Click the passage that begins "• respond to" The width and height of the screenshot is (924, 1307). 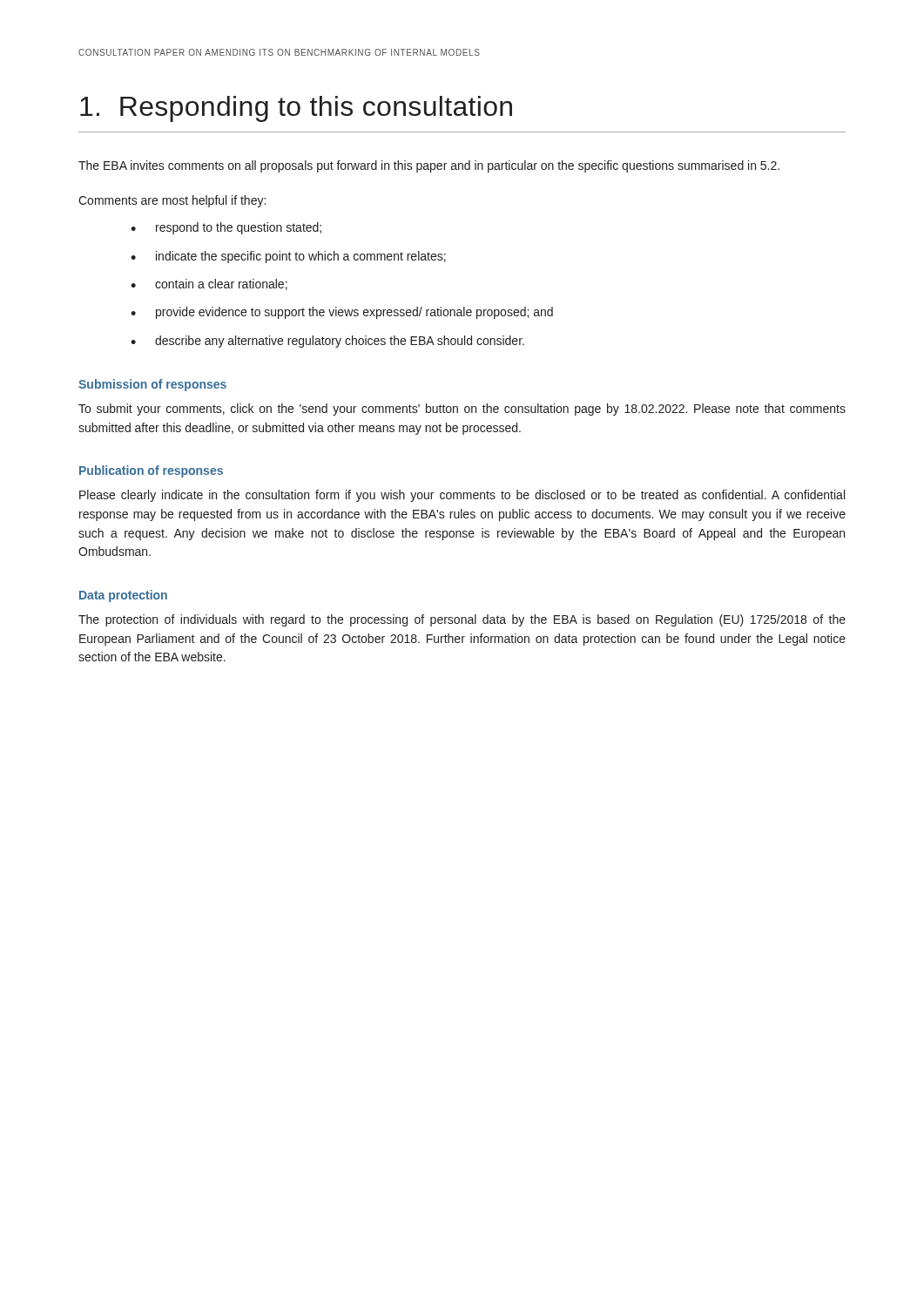coord(227,230)
